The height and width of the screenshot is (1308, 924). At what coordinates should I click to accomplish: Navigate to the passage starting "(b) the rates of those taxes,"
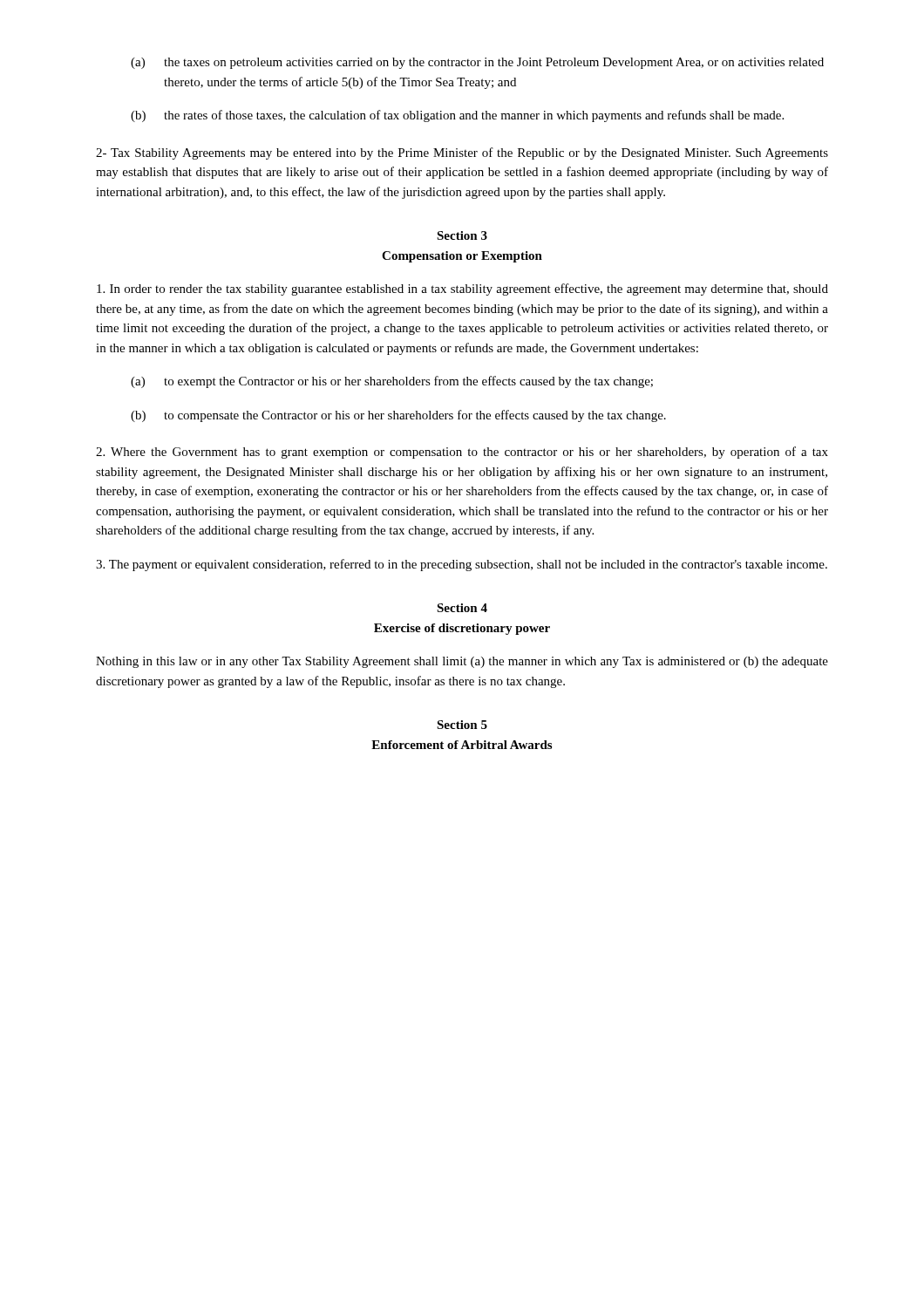479,115
